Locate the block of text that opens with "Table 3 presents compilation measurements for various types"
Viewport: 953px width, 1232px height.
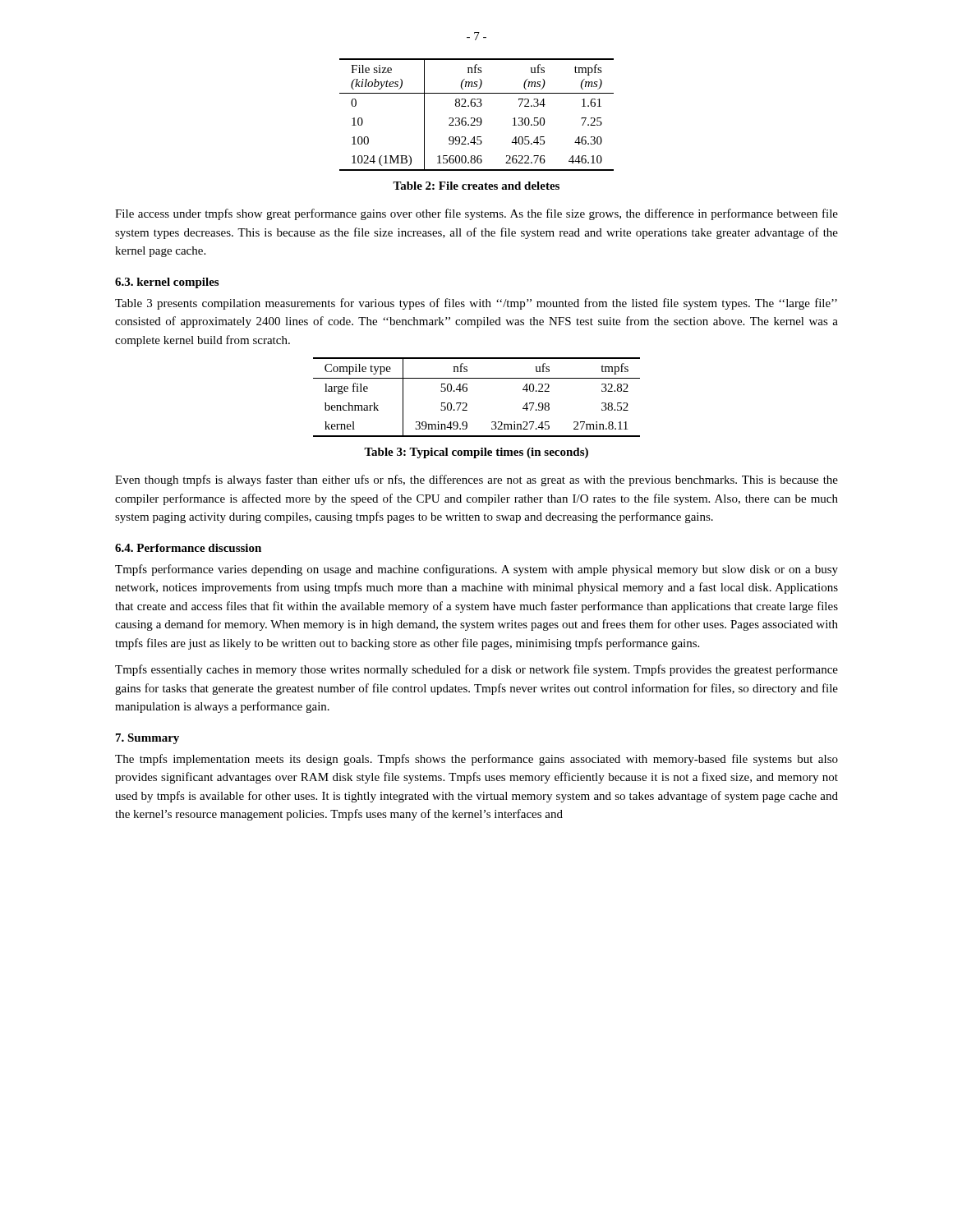click(x=476, y=321)
